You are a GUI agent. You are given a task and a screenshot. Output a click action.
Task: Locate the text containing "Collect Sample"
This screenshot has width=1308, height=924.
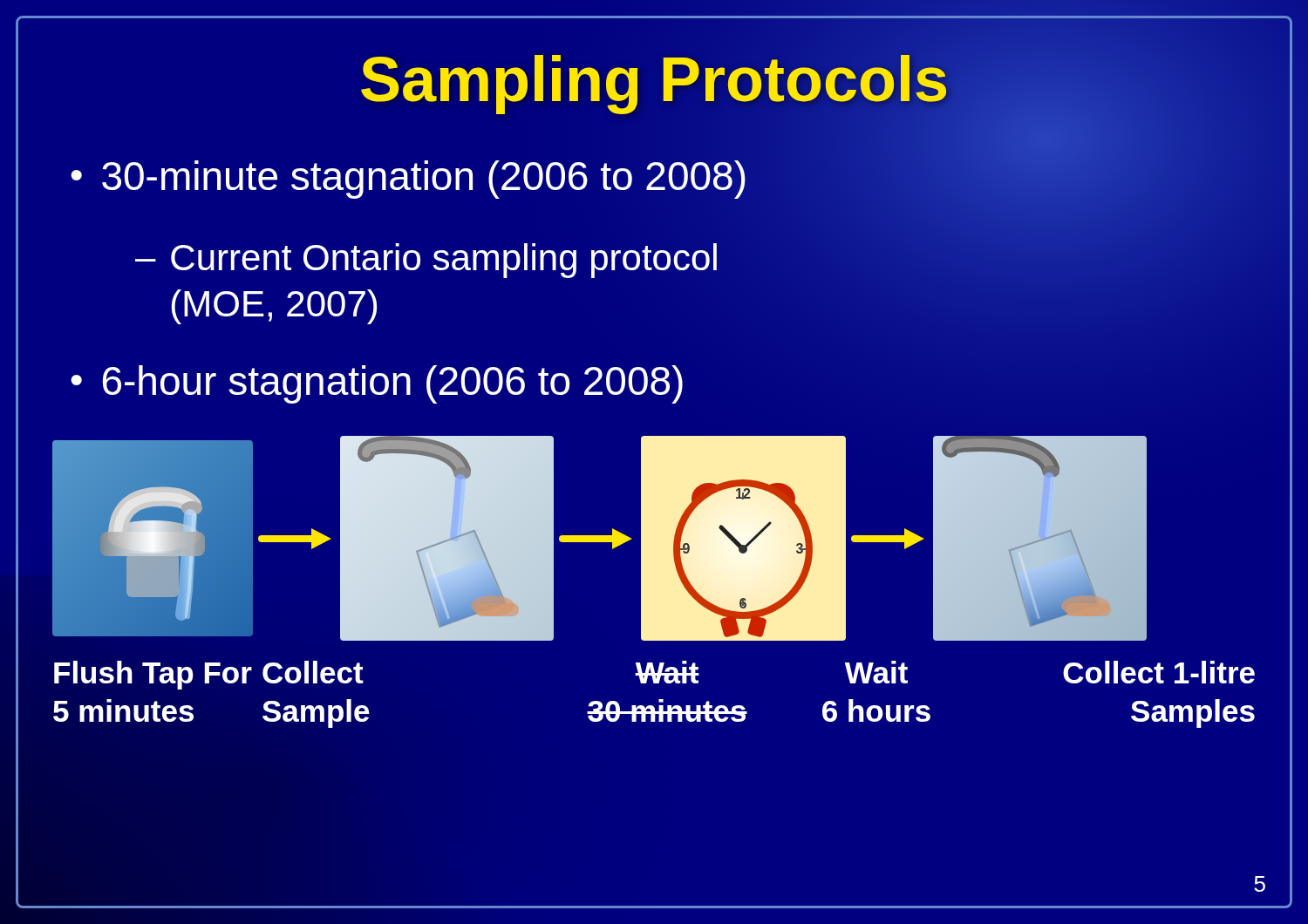(349, 692)
